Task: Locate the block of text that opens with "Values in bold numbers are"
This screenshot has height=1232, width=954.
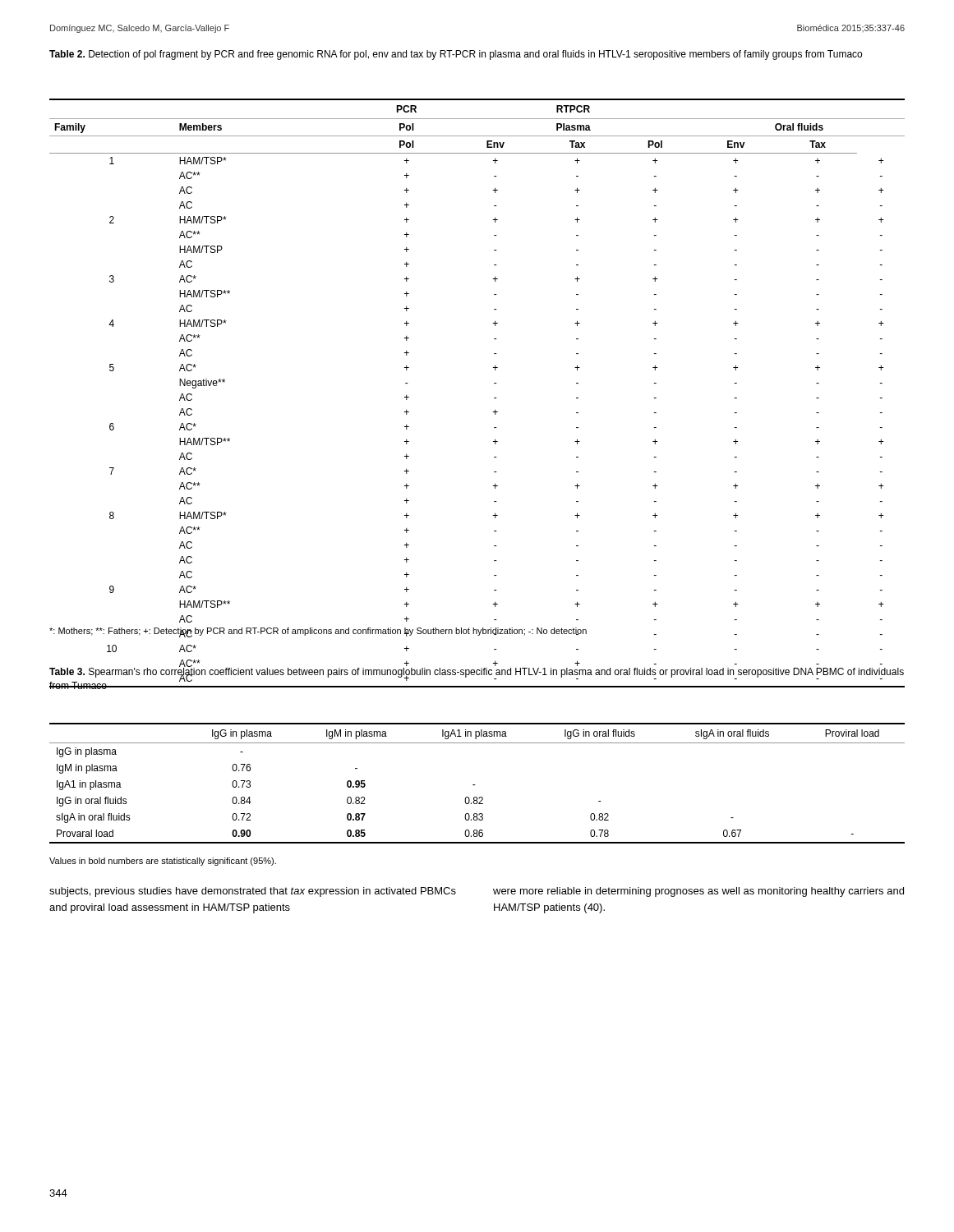Action: (163, 861)
